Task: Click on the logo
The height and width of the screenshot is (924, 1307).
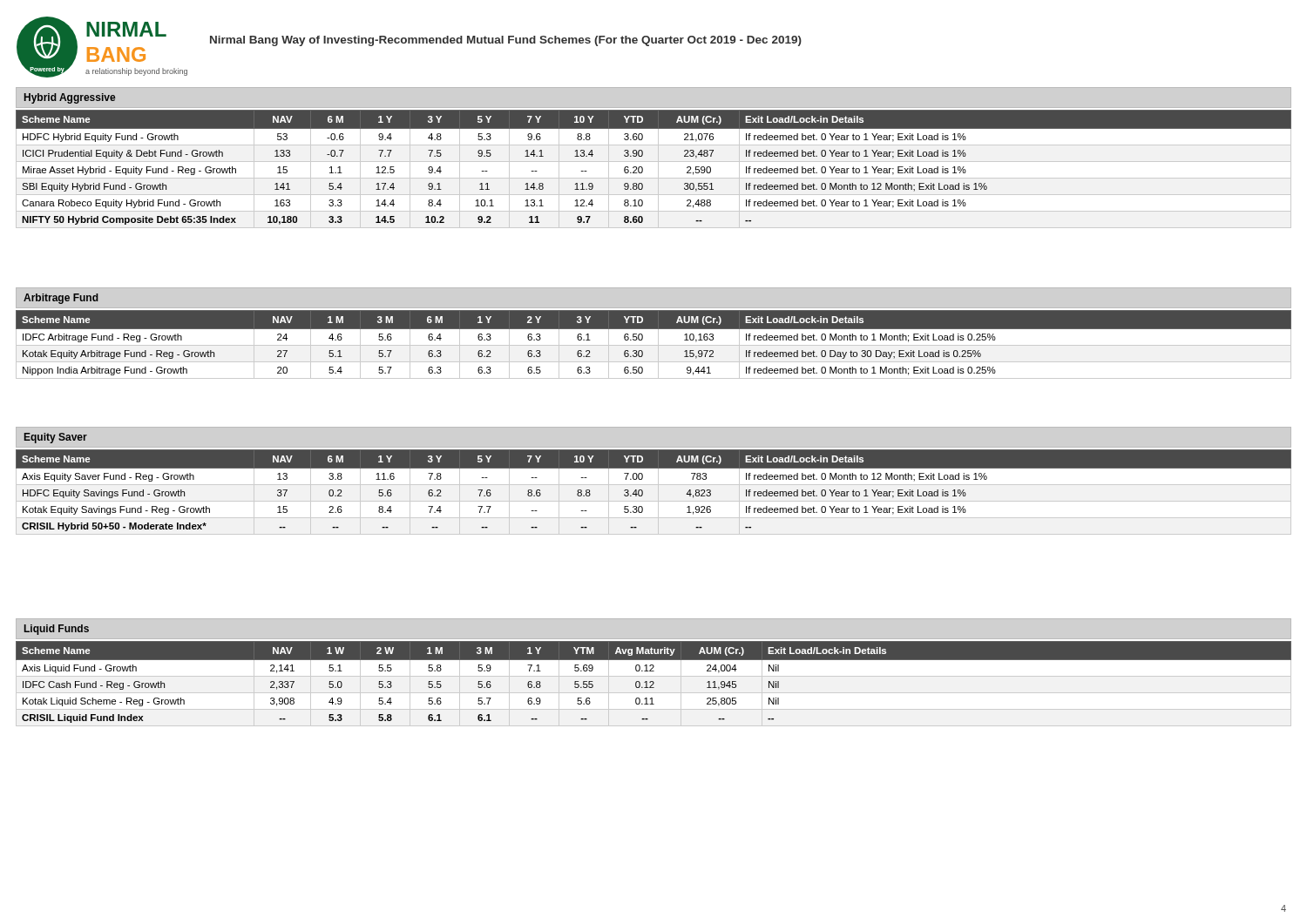Action: point(102,47)
